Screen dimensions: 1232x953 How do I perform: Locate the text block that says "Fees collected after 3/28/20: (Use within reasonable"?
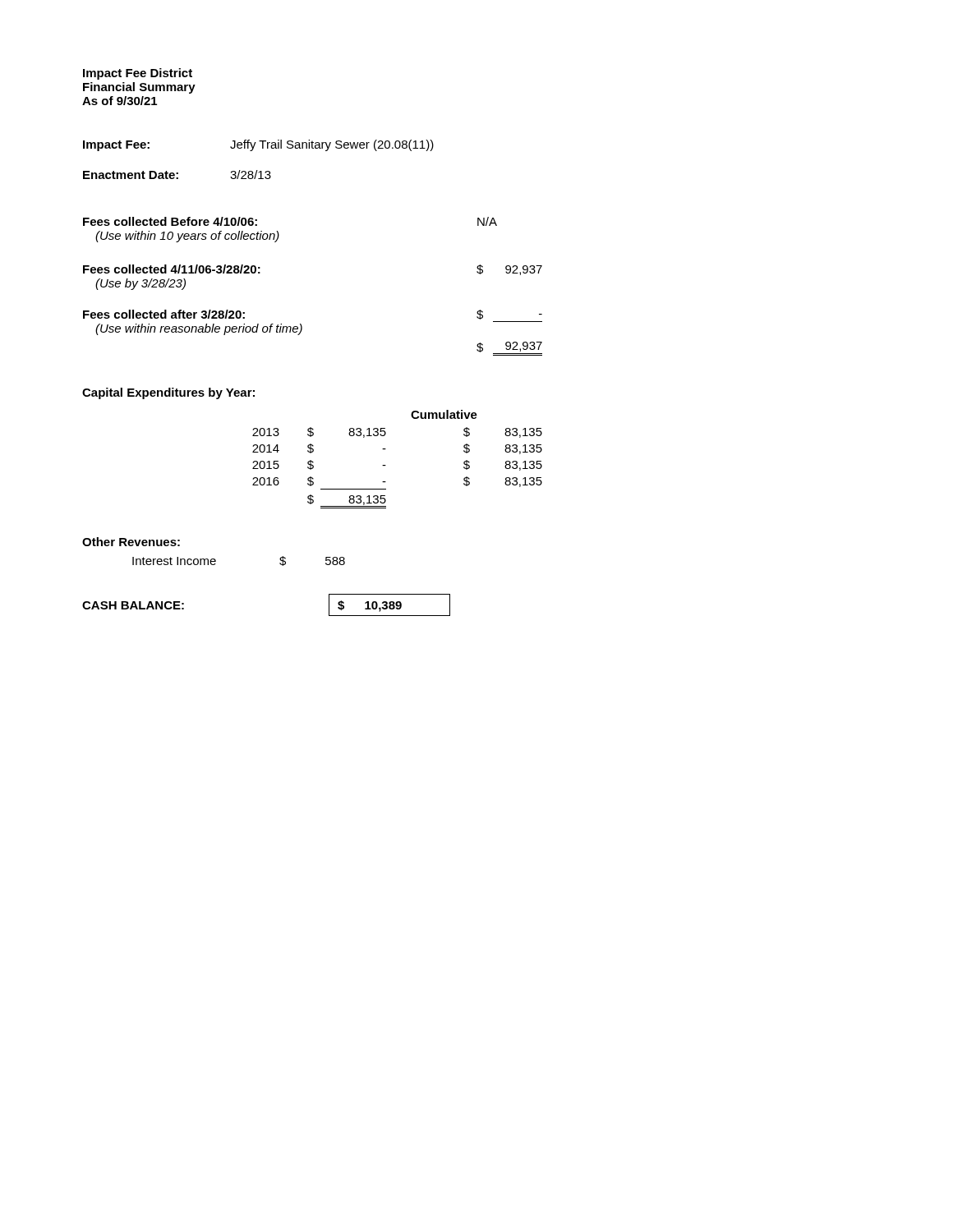(476, 331)
